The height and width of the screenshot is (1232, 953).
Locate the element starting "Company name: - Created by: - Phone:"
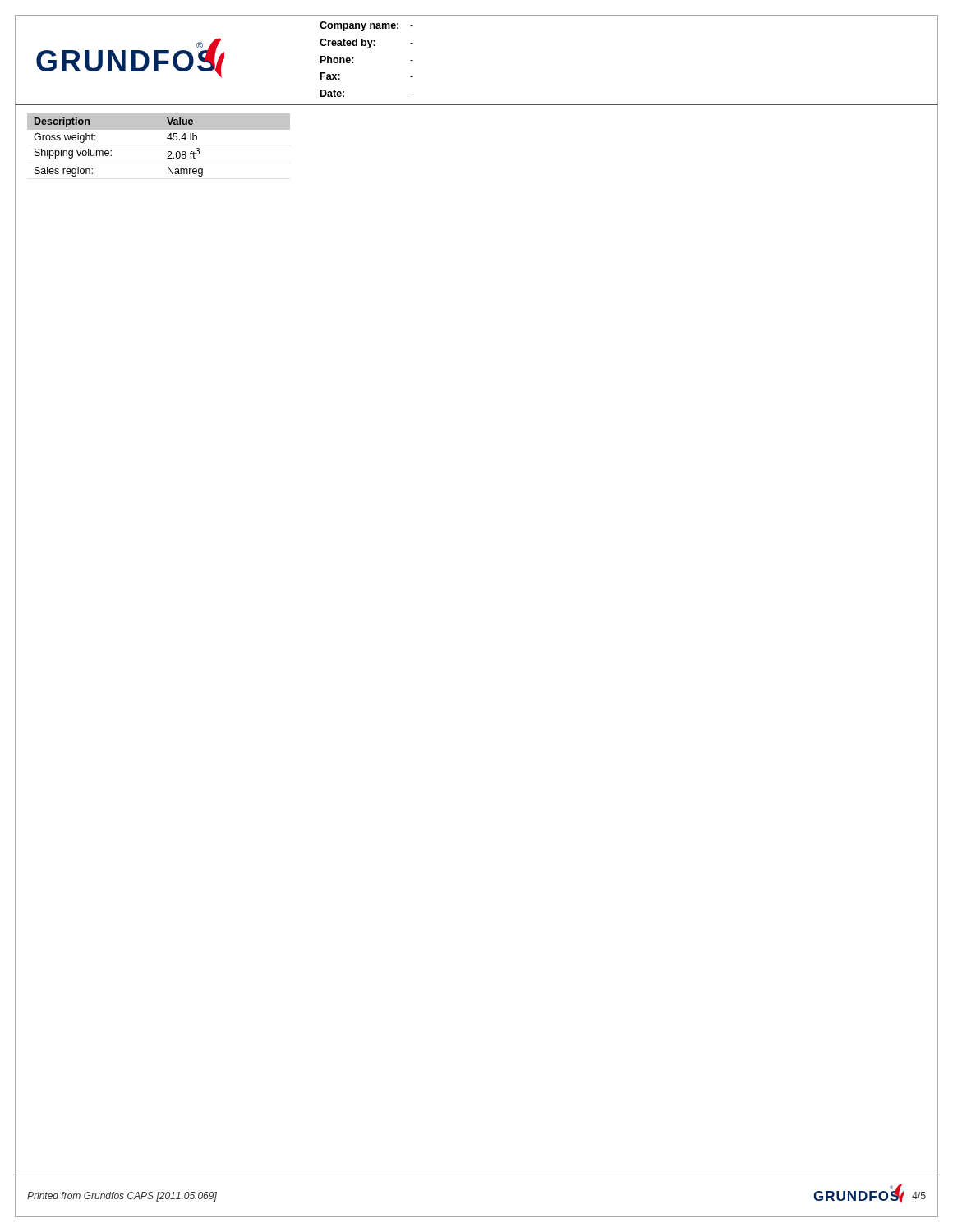(x=366, y=26)
